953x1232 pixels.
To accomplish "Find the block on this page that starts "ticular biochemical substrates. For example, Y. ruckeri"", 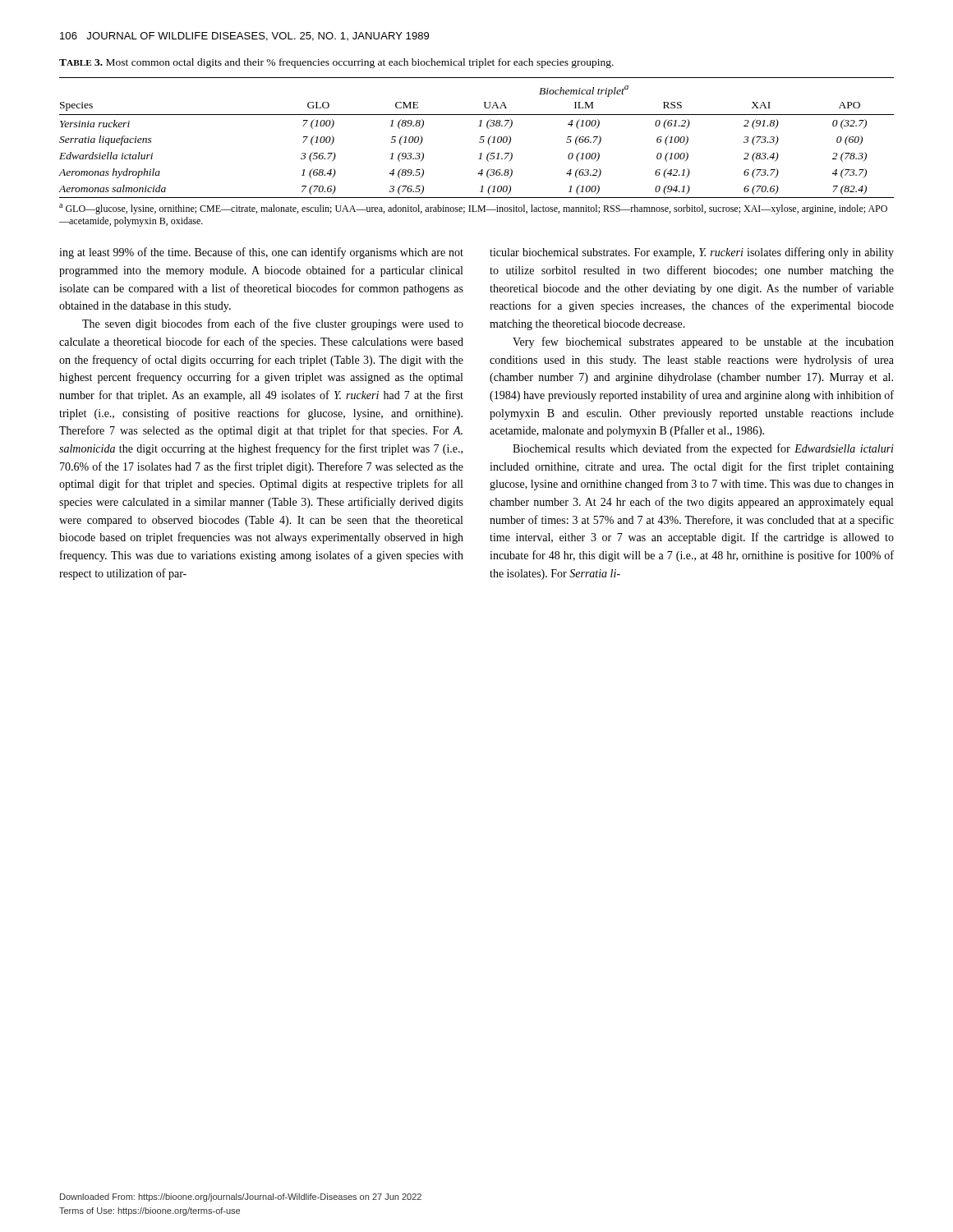I will (x=692, y=414).
